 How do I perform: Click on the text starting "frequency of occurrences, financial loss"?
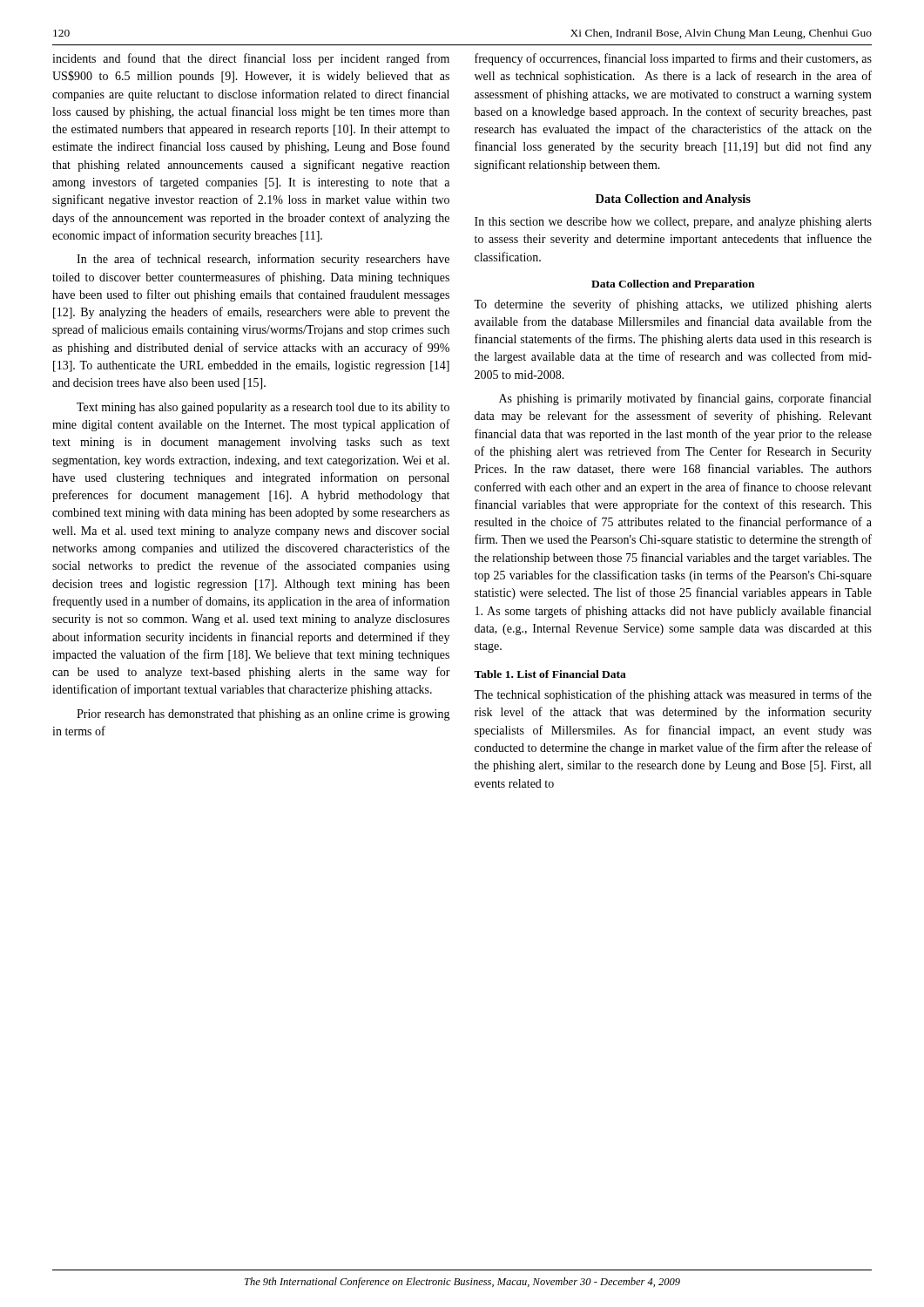pos(673,112)
